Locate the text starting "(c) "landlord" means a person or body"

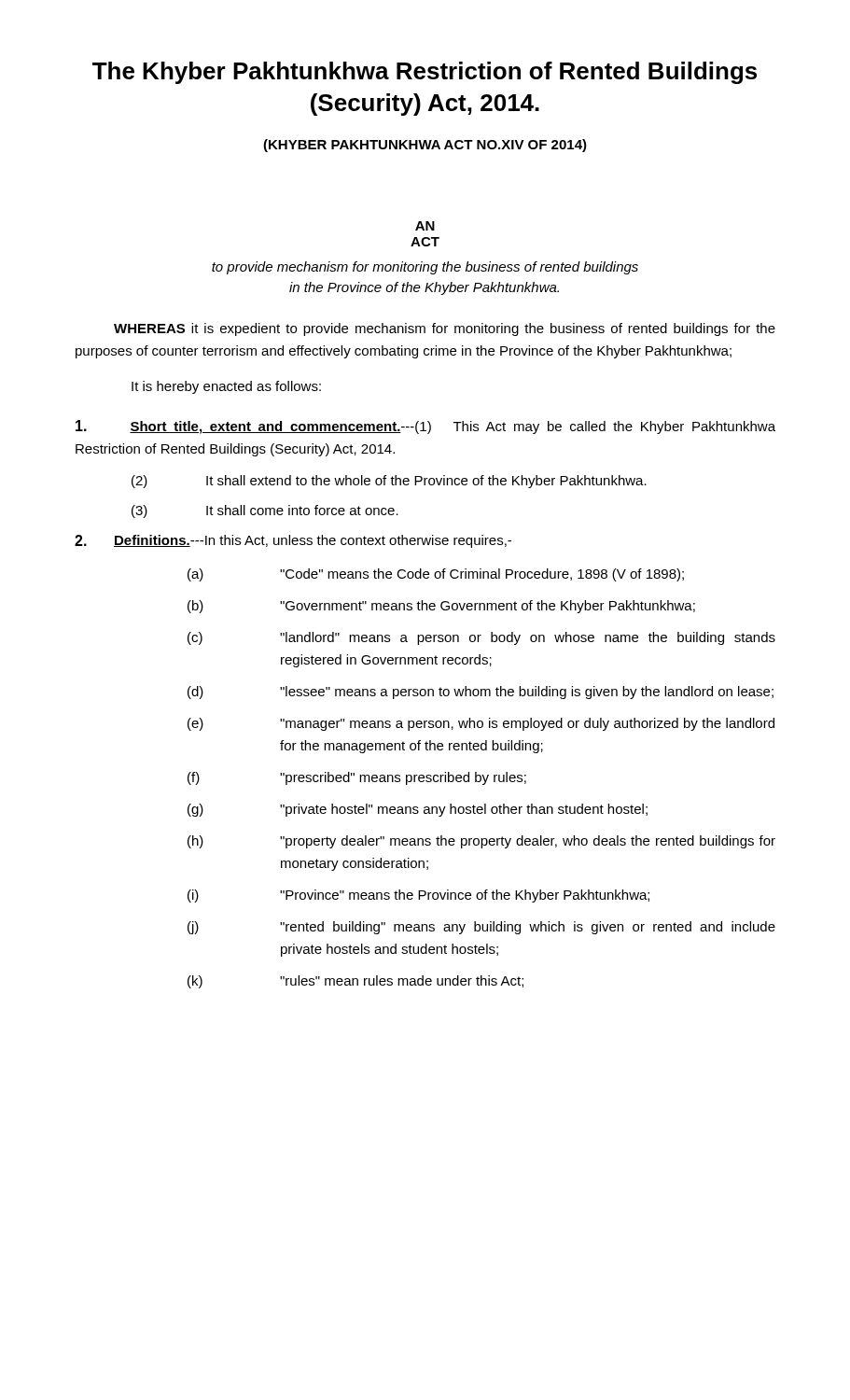pos(425,648)
